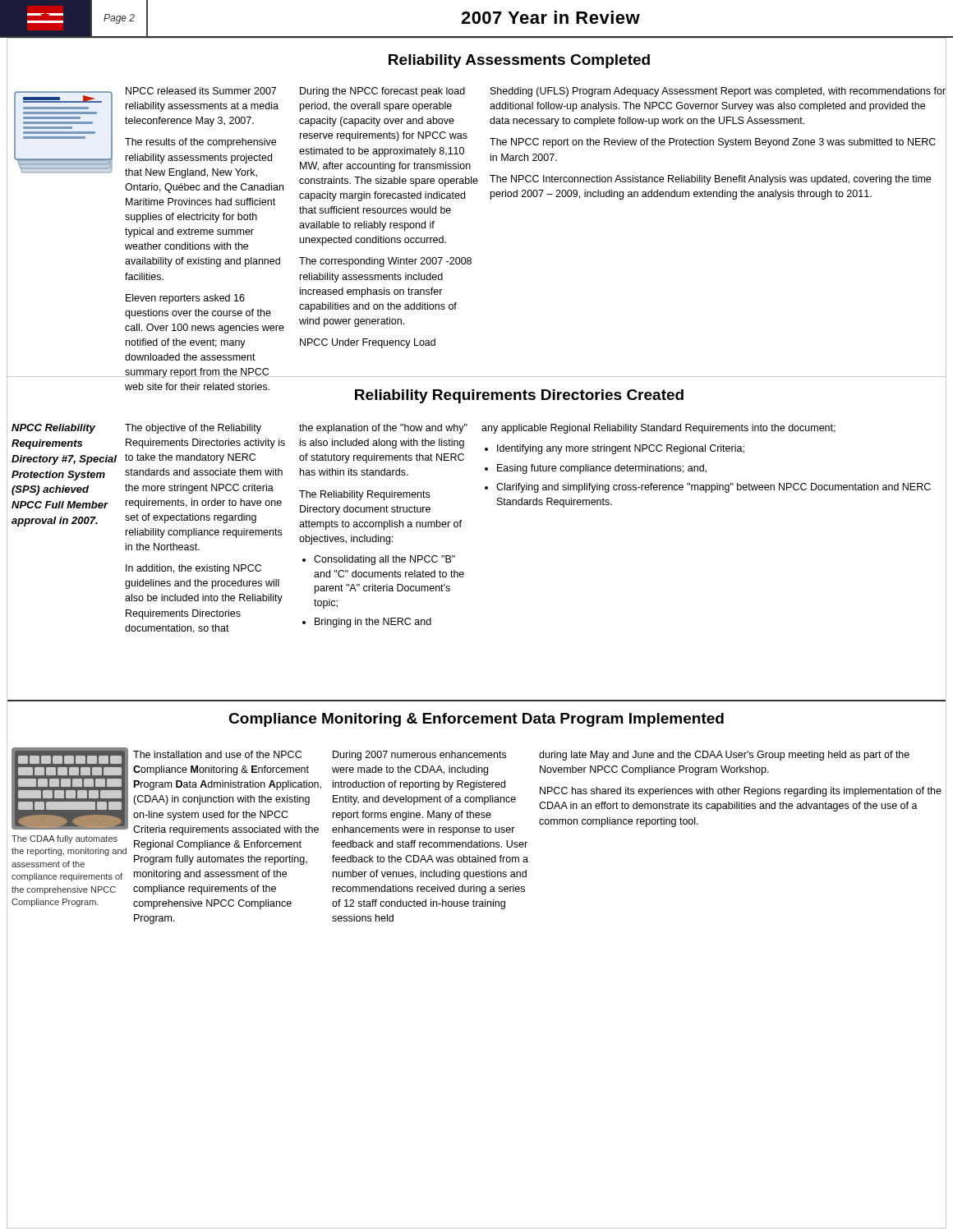This screenshot has width=953, height=1232.
Task: Point to the text starting "NPCC Reliability Requirements"
Action: coord(64,474)
